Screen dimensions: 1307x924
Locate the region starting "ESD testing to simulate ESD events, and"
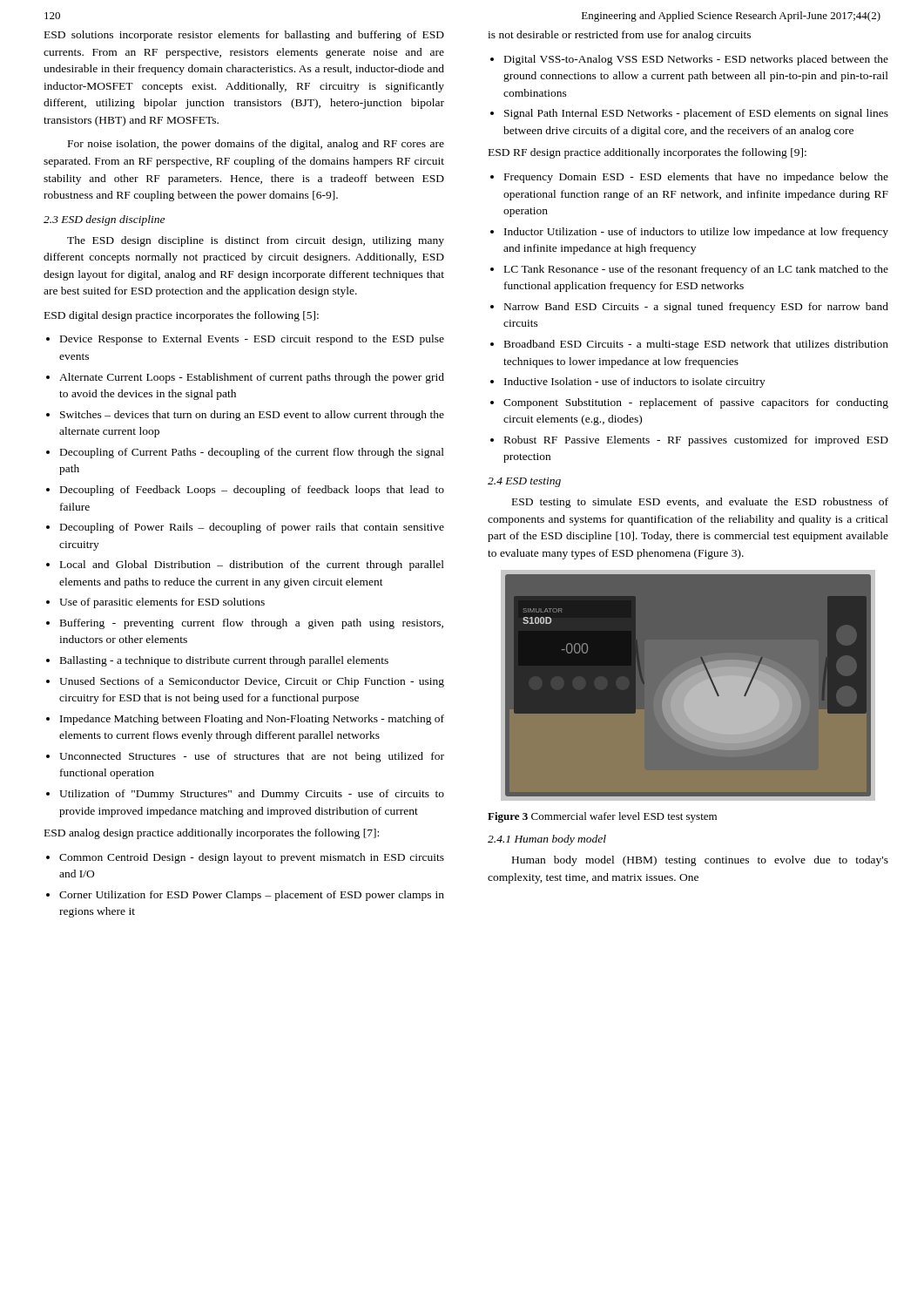point(688,527)
